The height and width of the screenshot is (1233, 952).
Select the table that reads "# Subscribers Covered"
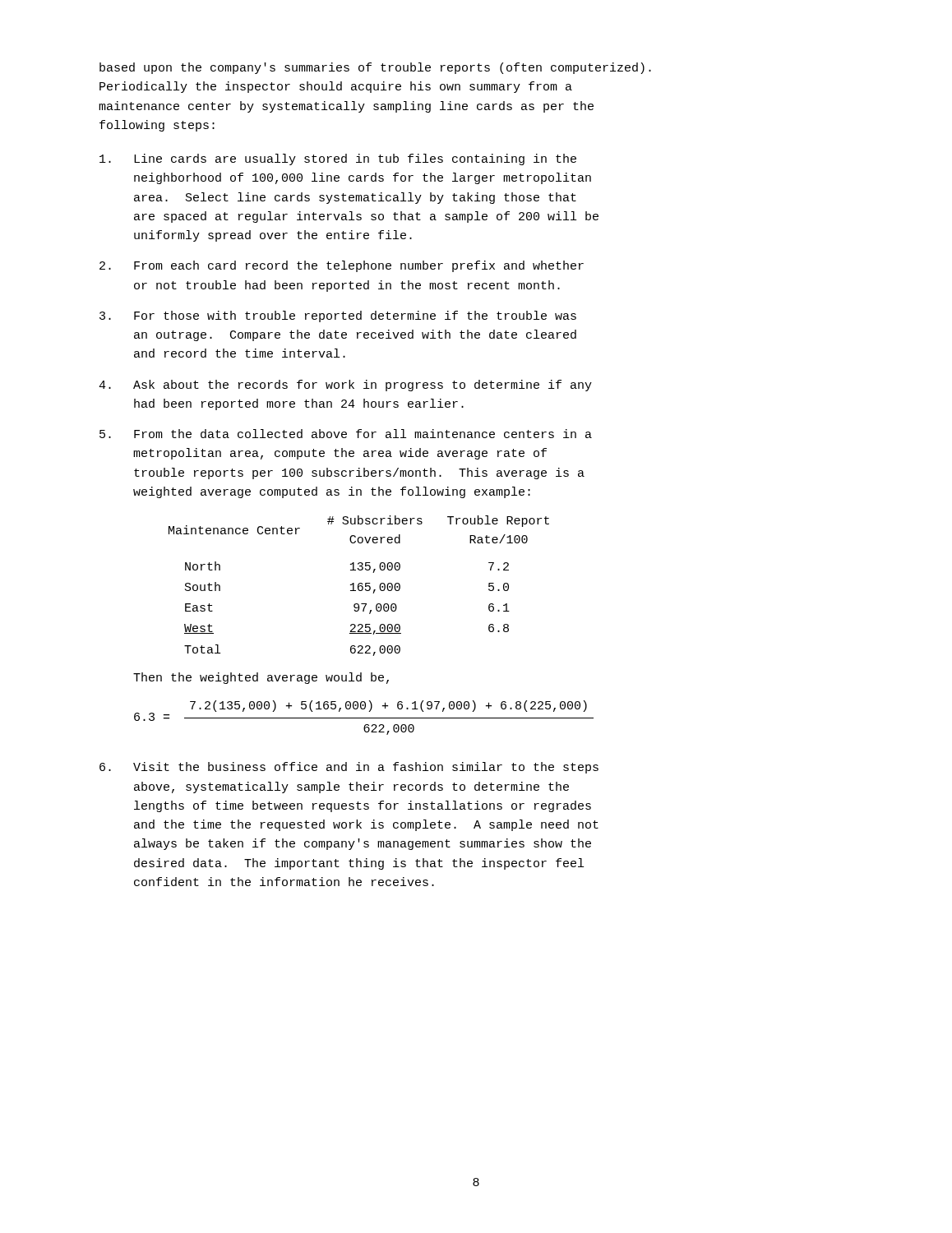(x=503, y=586)
